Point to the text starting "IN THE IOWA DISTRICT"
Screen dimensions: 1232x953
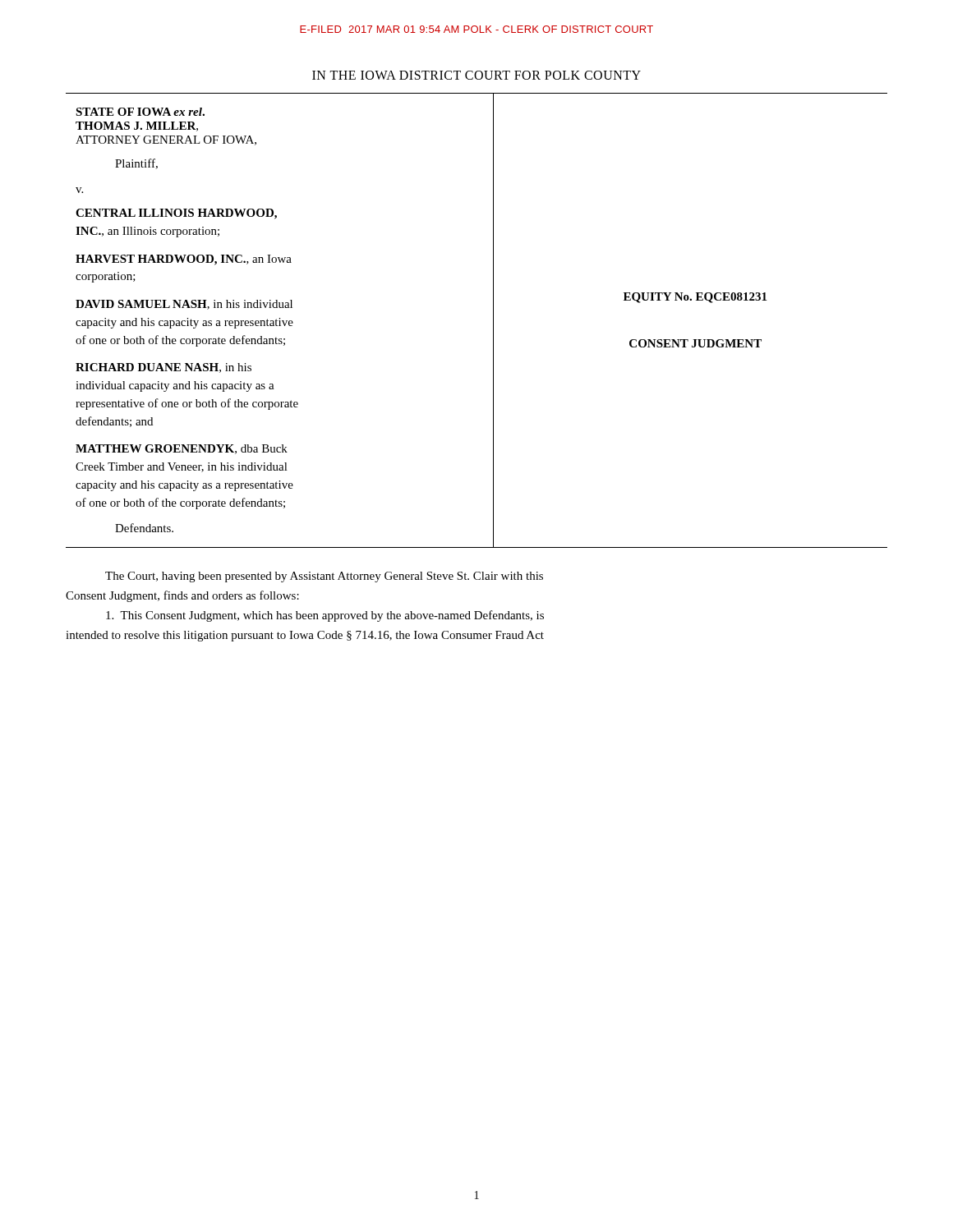(x=476, y=75)
